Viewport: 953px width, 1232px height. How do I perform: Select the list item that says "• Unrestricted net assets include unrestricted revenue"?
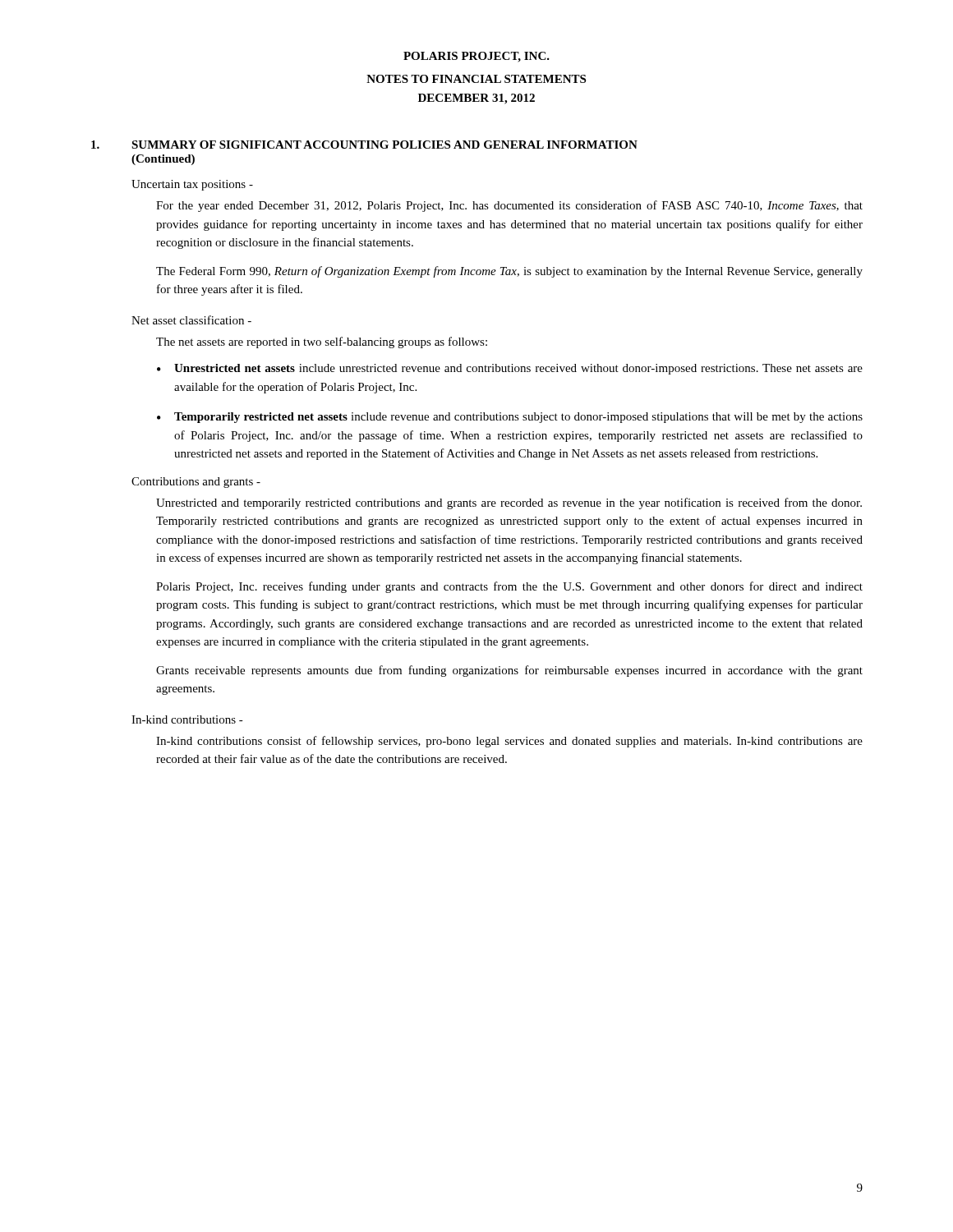[x=509, y=377]
